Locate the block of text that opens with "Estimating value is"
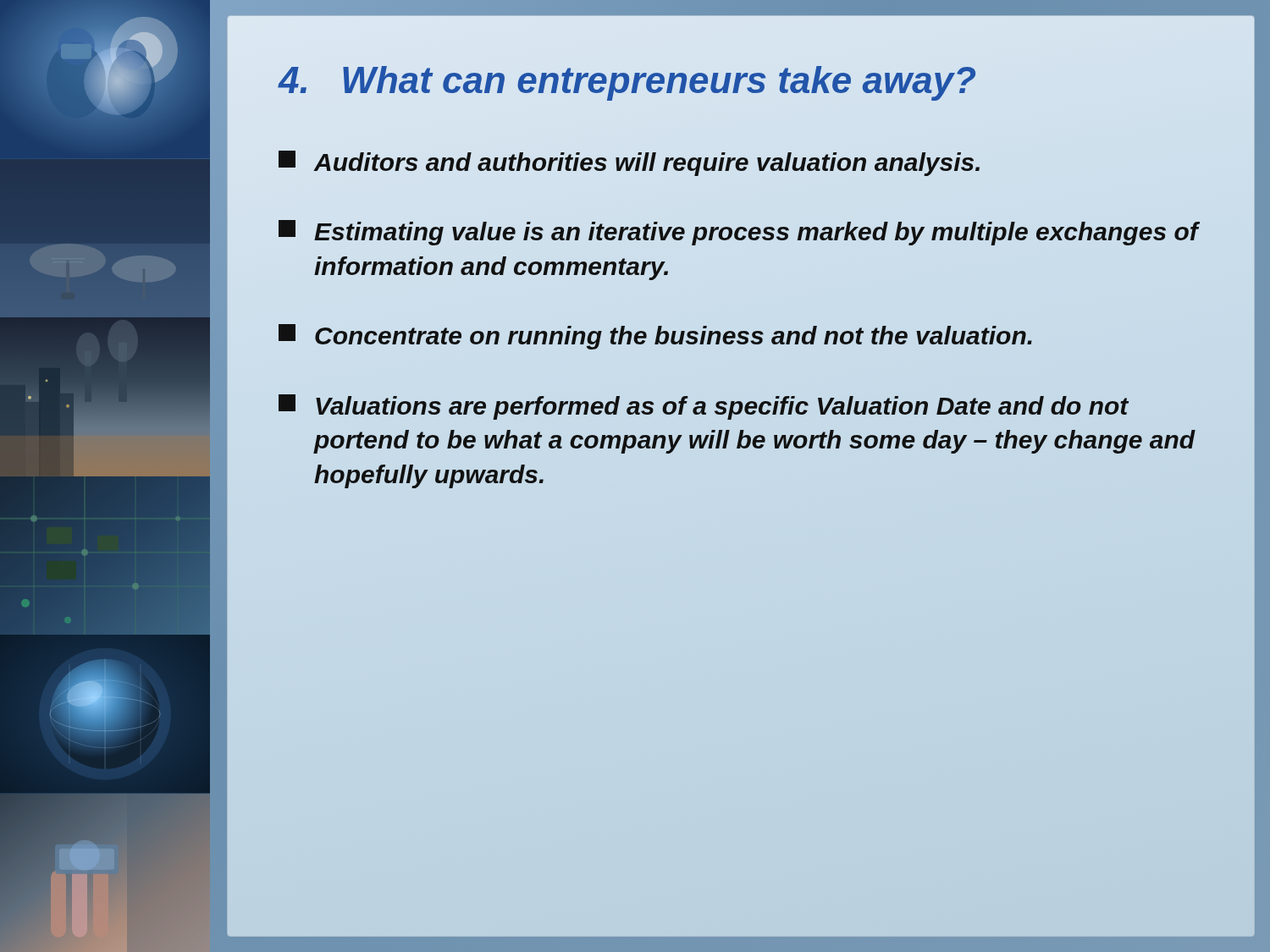Screen dimensions: 952x1270 741,249
